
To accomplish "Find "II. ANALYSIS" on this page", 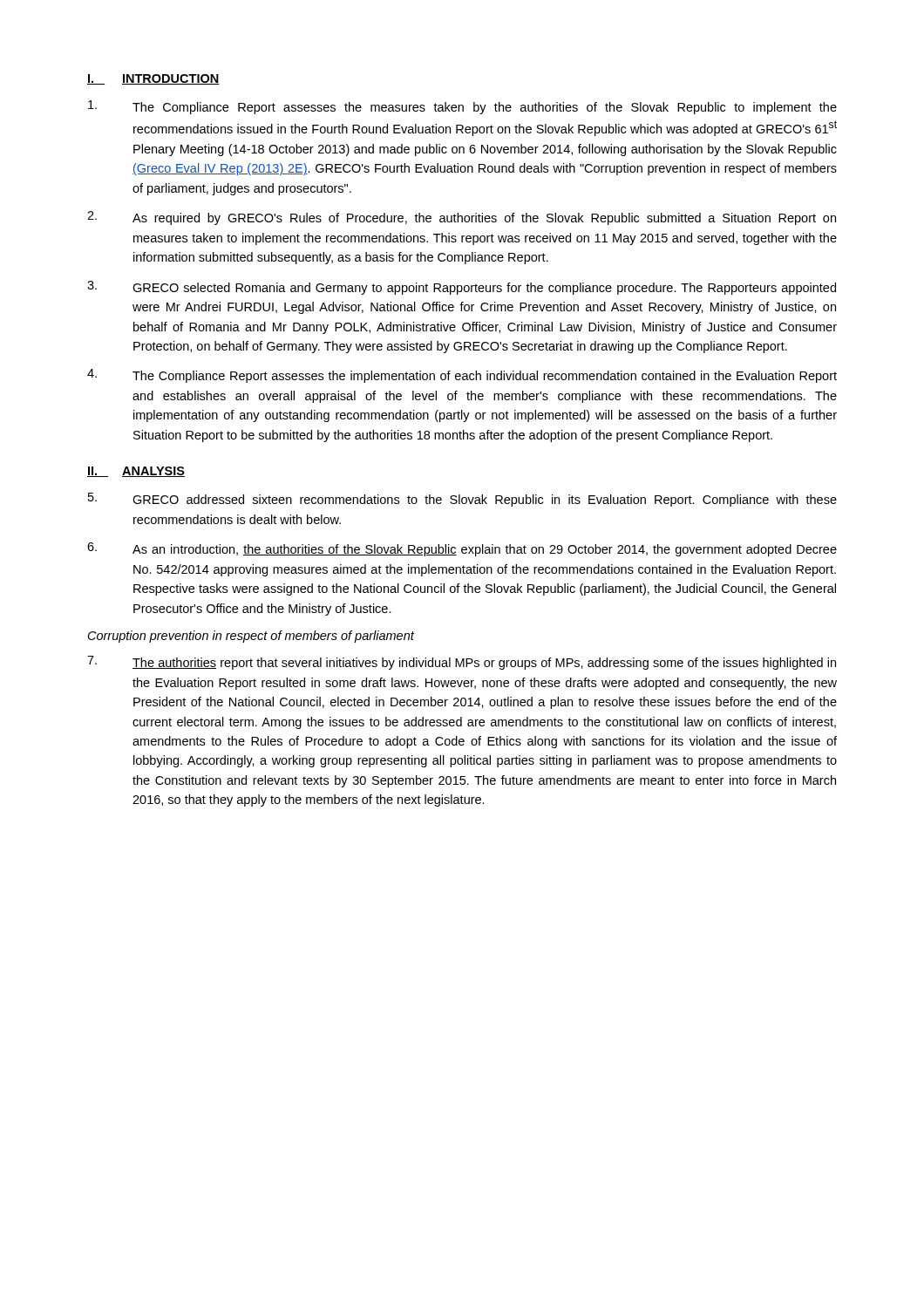I will click(136, 471).
